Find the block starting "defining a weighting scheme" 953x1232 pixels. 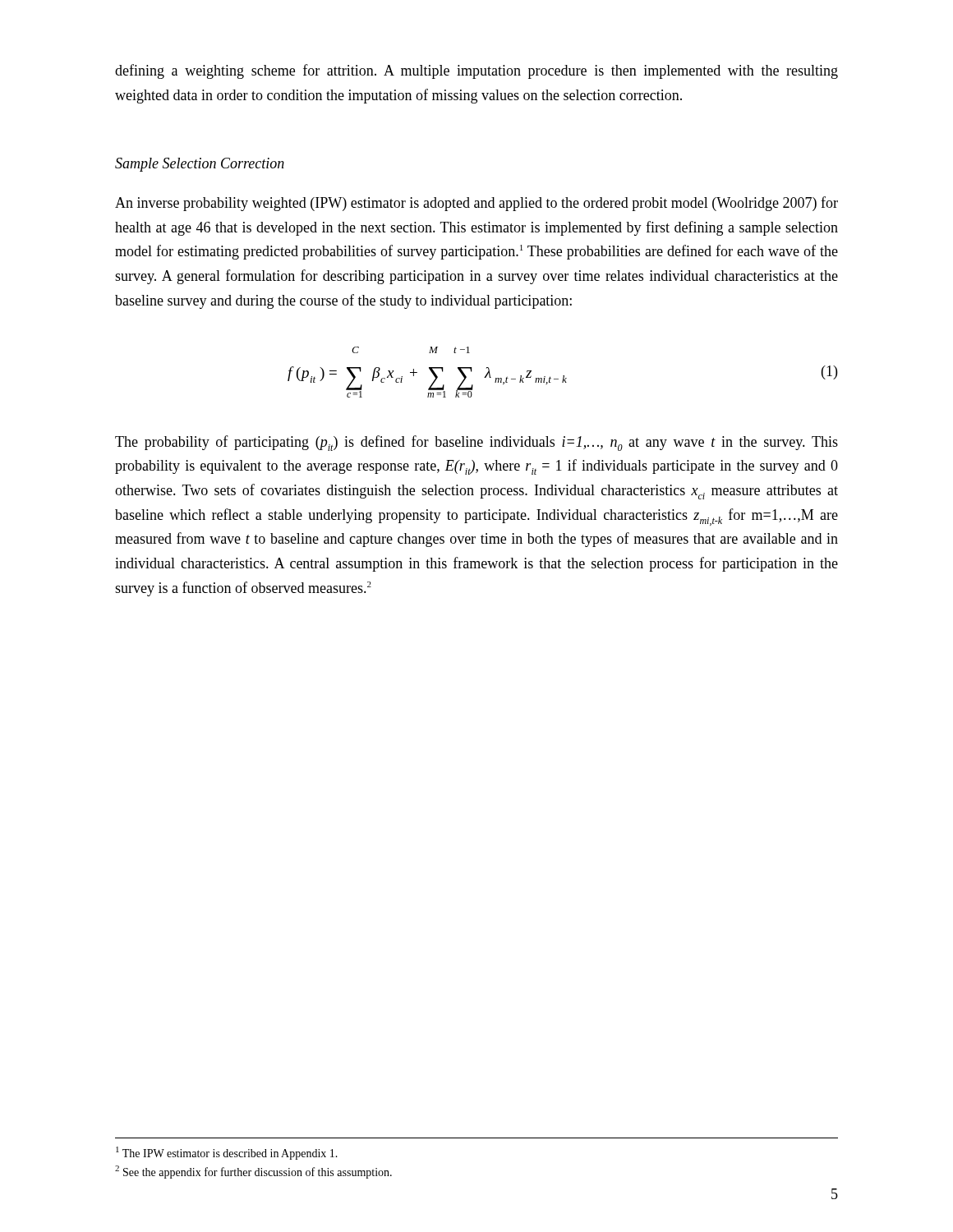[x=476, y=84]
